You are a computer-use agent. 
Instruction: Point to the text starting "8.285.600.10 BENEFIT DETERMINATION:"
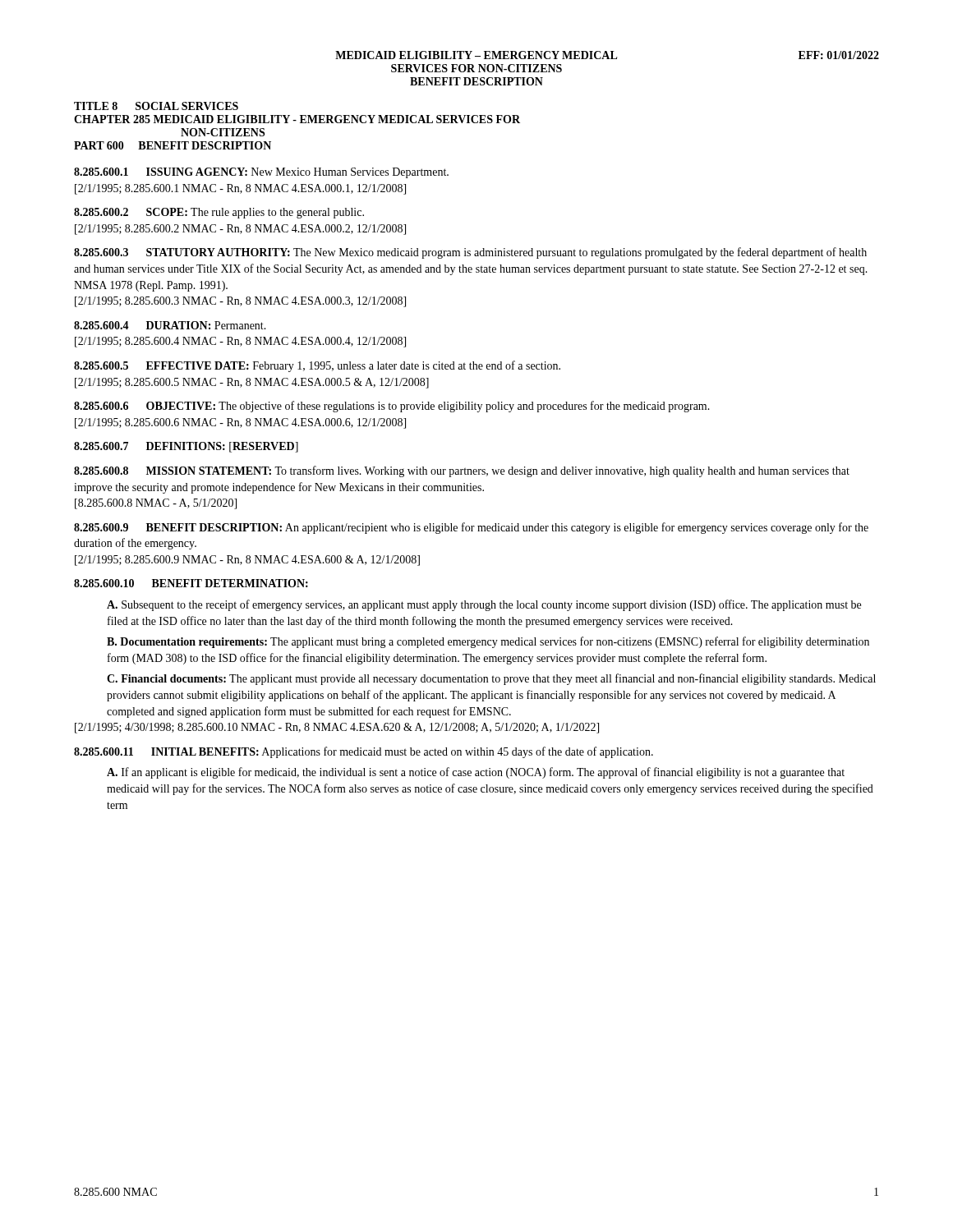(191, 583)
